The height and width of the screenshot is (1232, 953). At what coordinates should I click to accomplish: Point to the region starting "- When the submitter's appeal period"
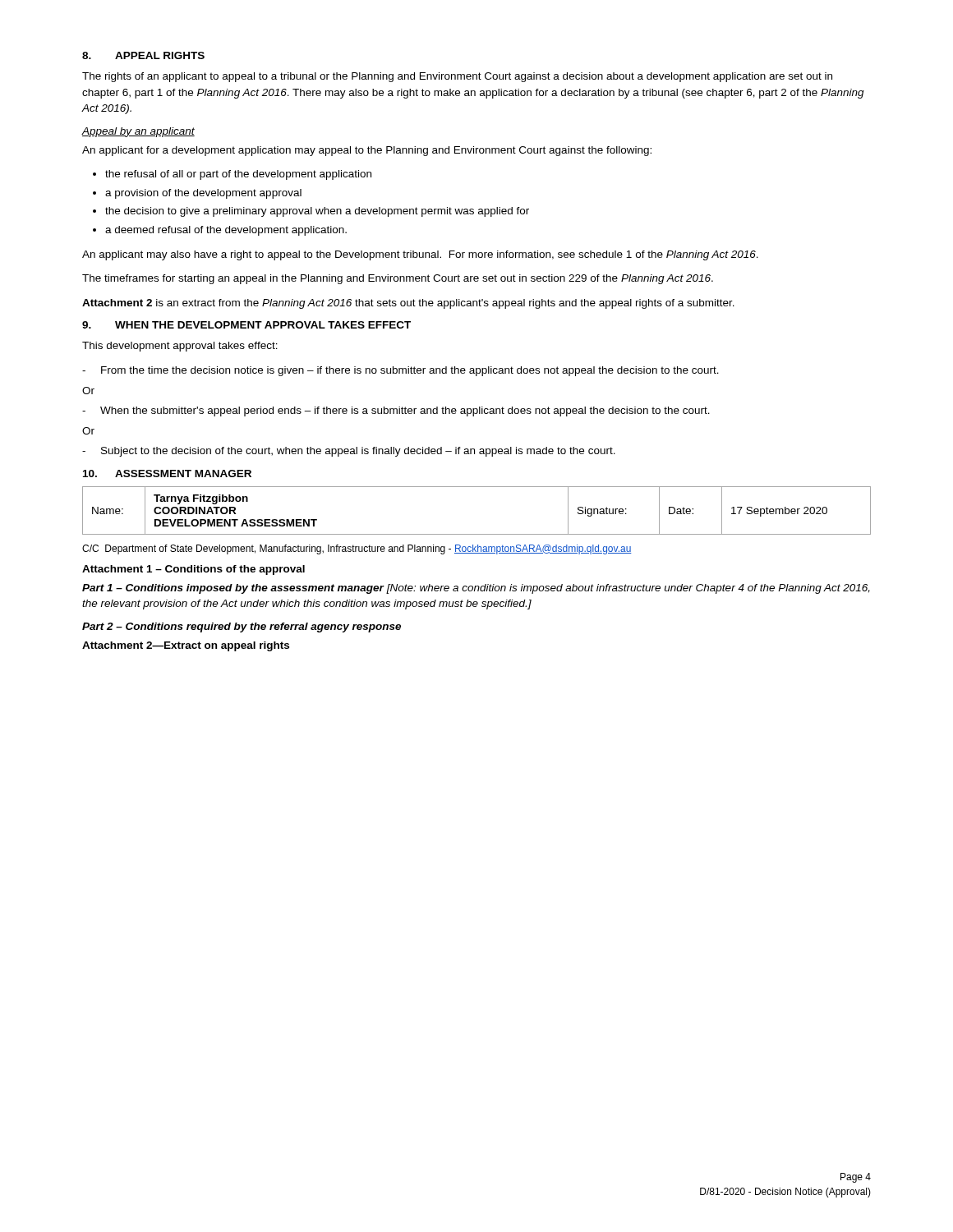pyautogui.click(x=396, y=410)
